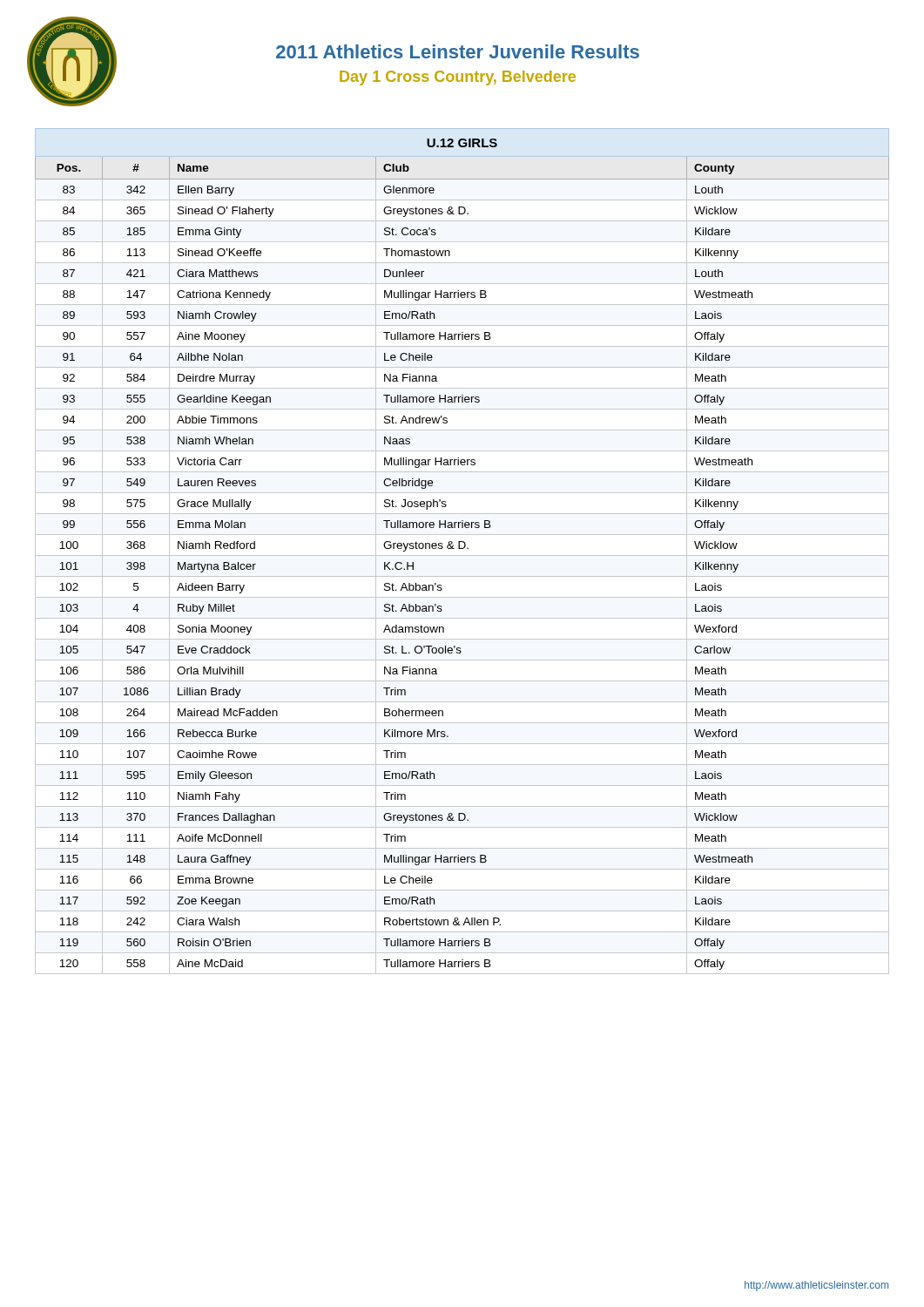This screenshot has width=924, height=1307.
Task: Click on the block starting "Day 1 Cross Country,"
Action: [458, 76]
